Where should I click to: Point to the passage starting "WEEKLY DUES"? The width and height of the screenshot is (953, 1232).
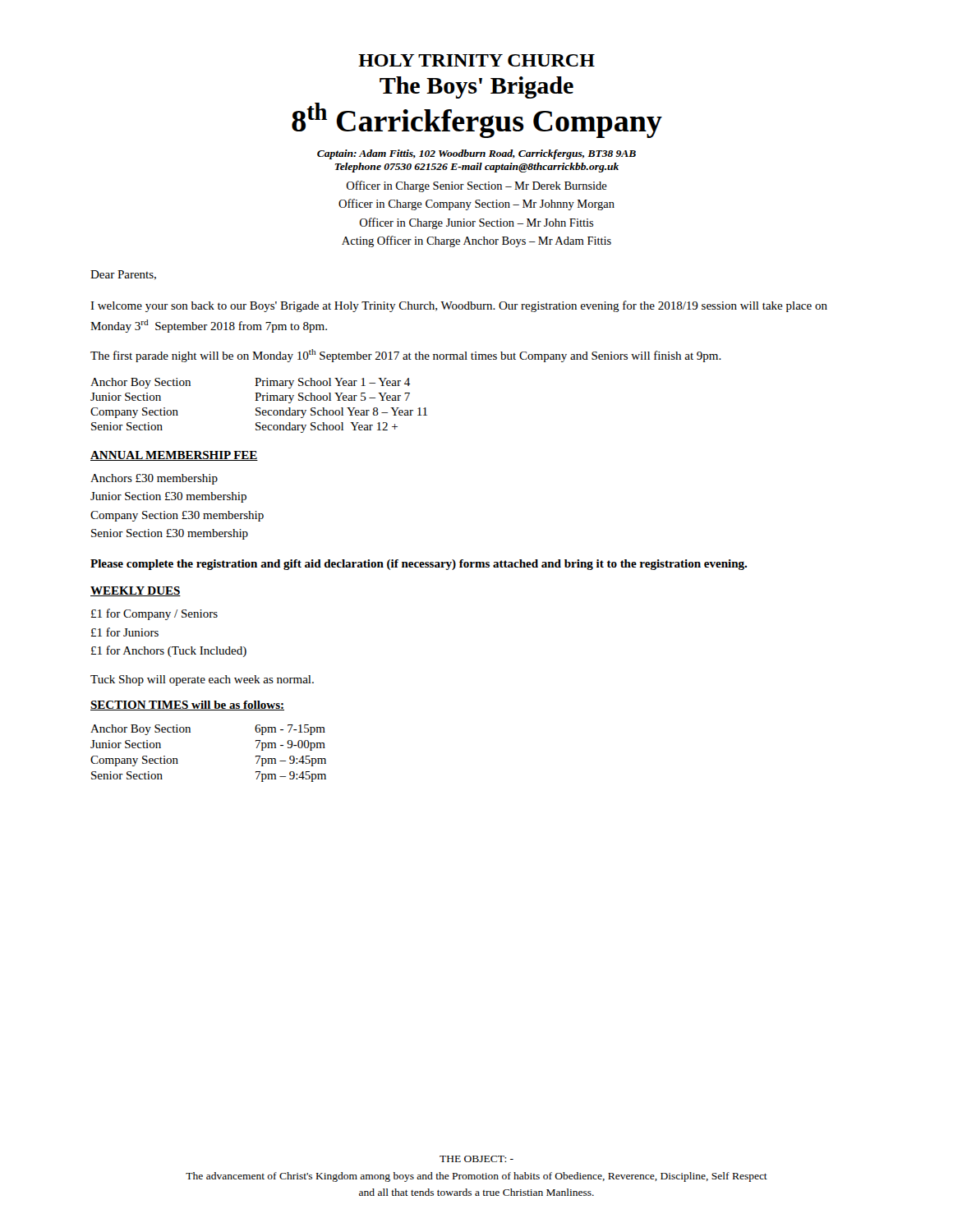[135, 591]
